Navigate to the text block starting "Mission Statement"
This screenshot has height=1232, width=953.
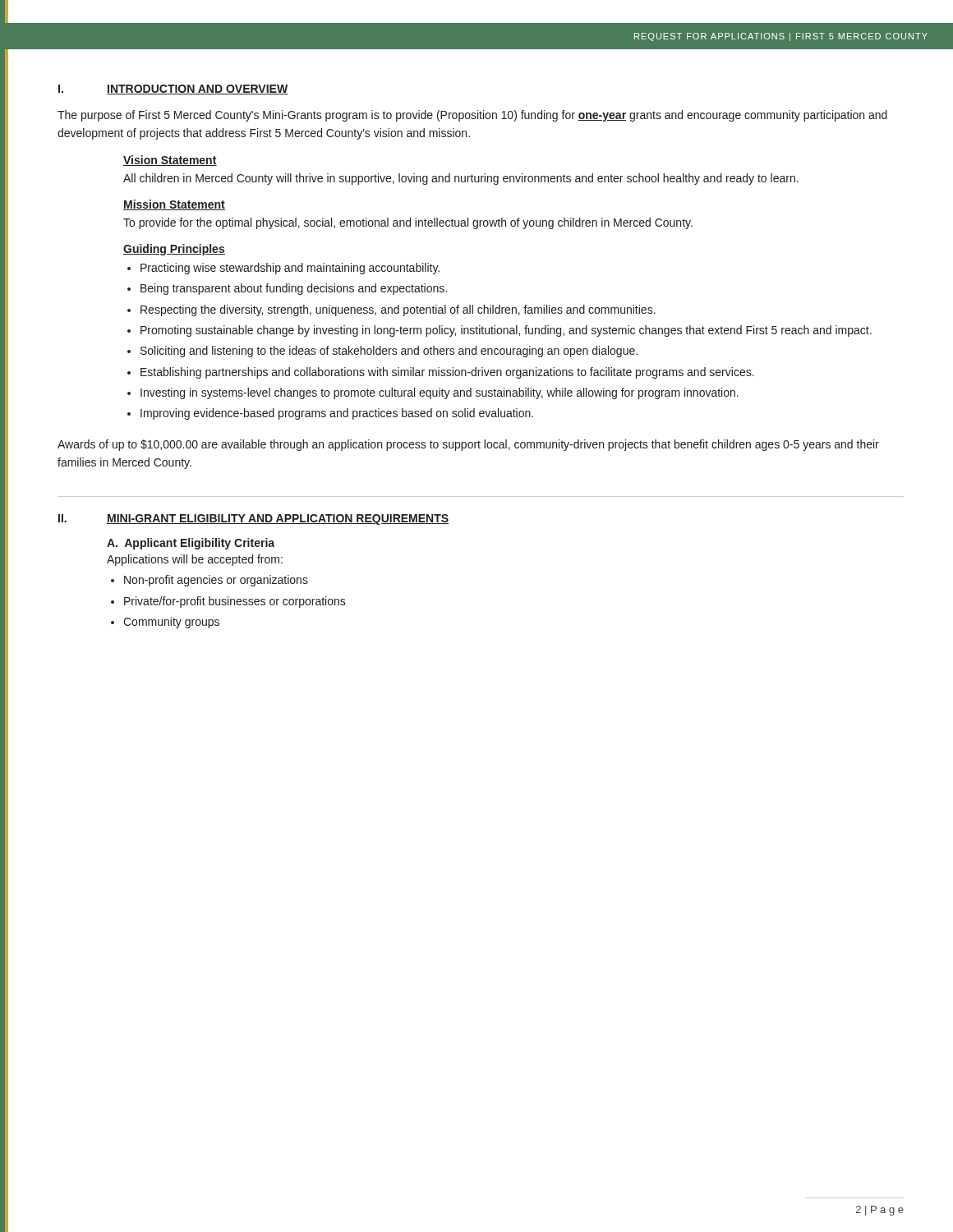(174, 205)
